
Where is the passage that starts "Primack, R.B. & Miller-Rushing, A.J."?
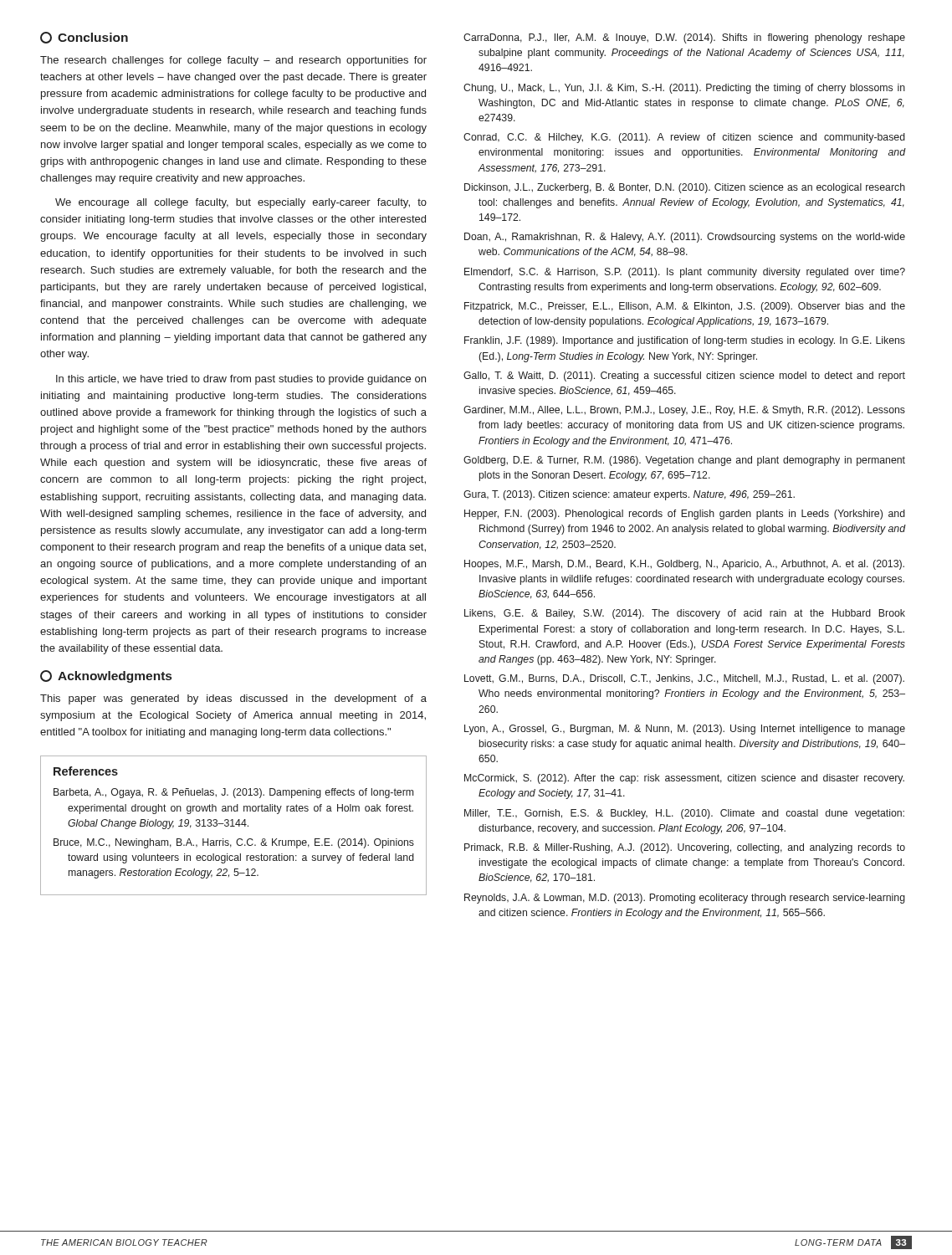[684, 863]
